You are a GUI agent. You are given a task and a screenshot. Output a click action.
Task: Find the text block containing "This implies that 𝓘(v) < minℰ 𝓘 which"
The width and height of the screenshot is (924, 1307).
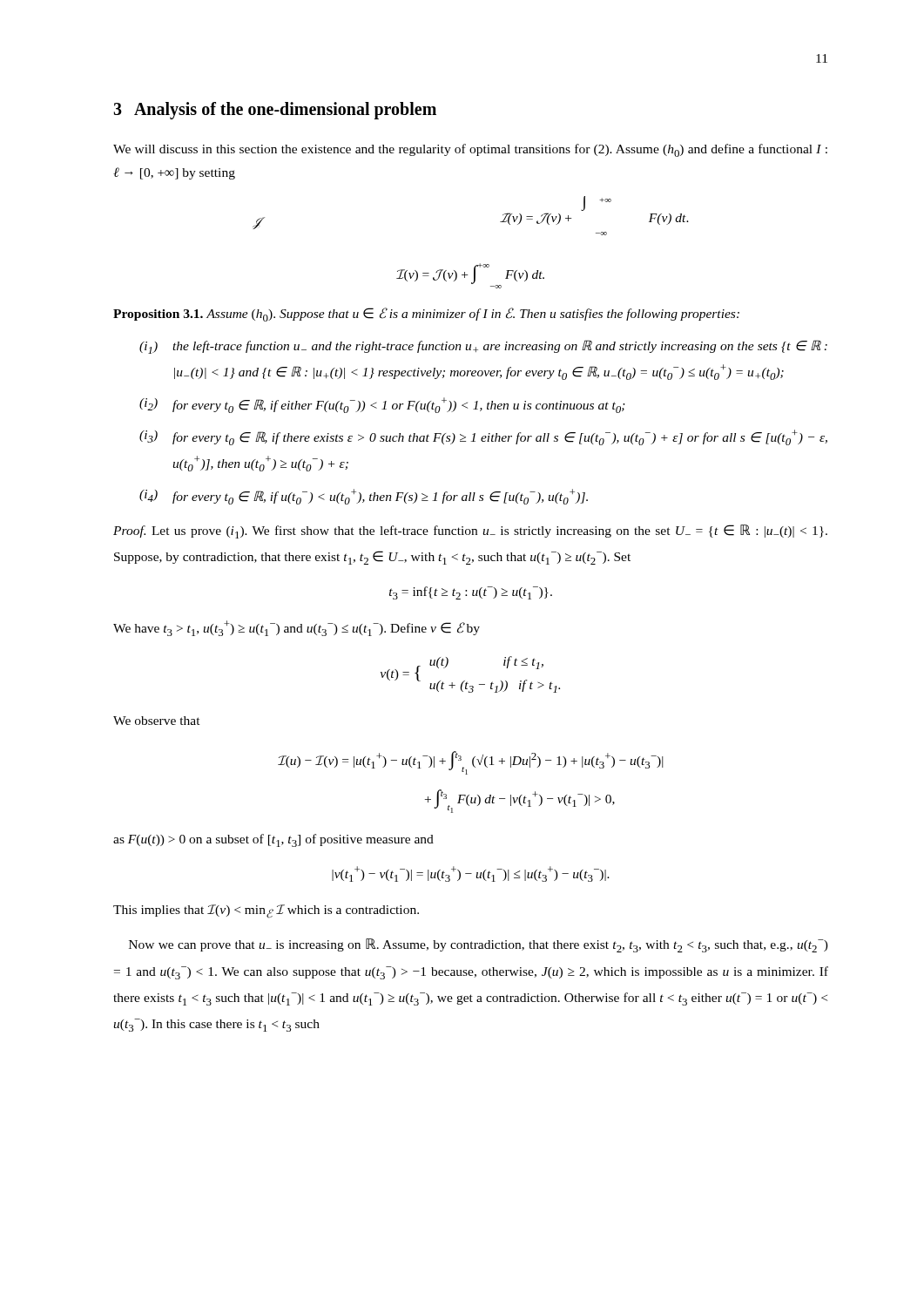(x=266, y=911)
